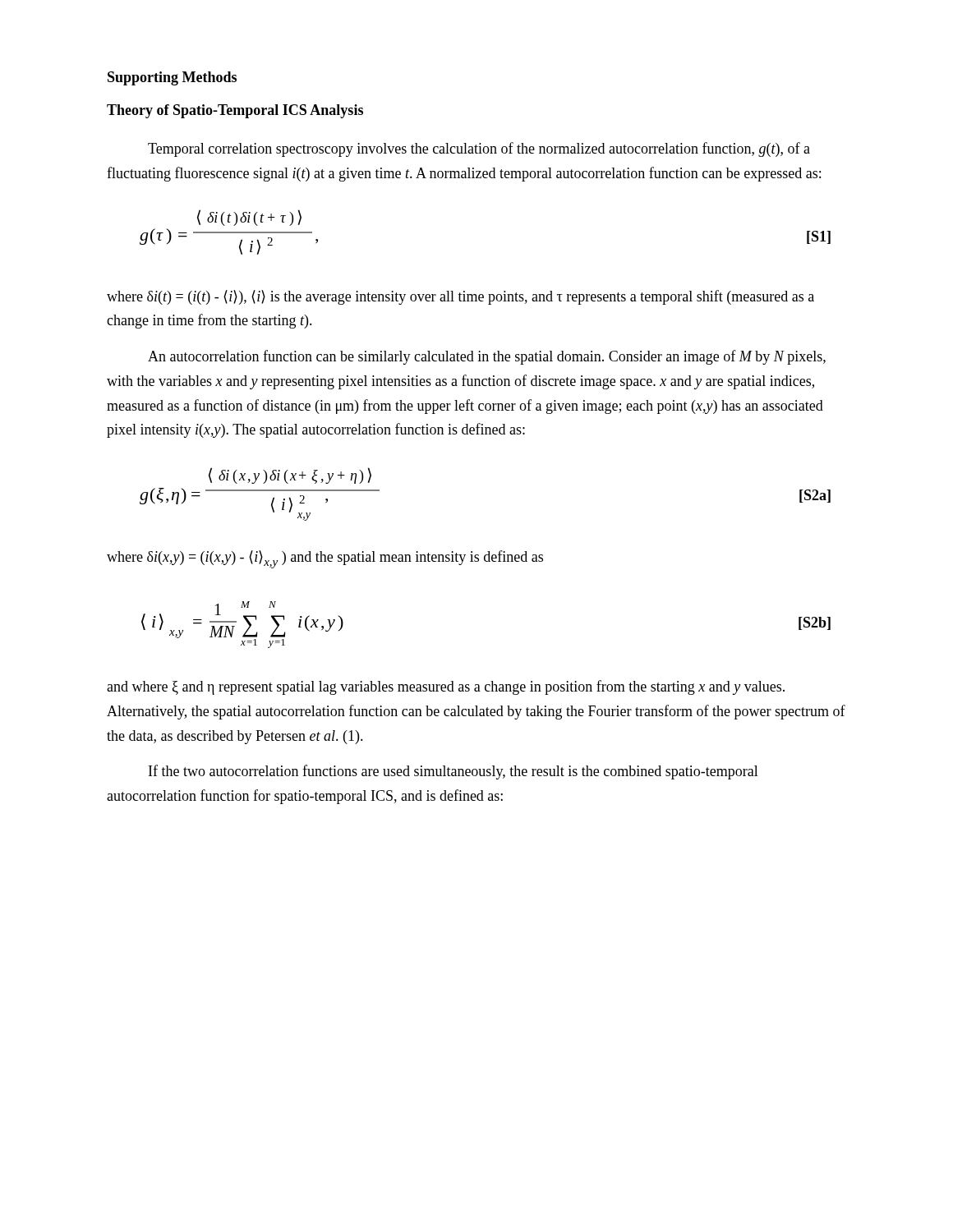
Task: Locate the element starting "If the two autocorrelation"
Action: coord(476,784)
